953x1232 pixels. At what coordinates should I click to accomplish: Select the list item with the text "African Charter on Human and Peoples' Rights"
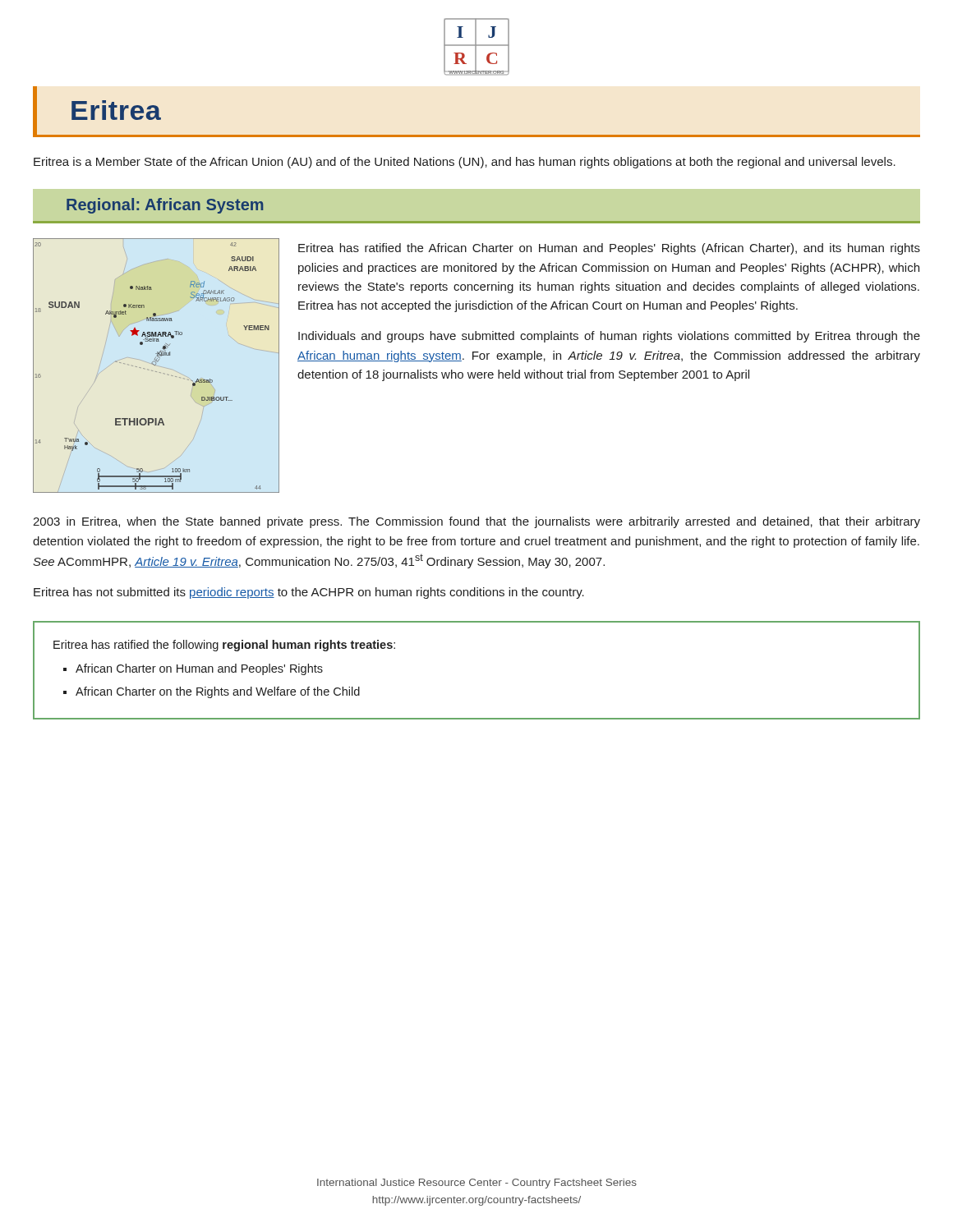(199, 669)
